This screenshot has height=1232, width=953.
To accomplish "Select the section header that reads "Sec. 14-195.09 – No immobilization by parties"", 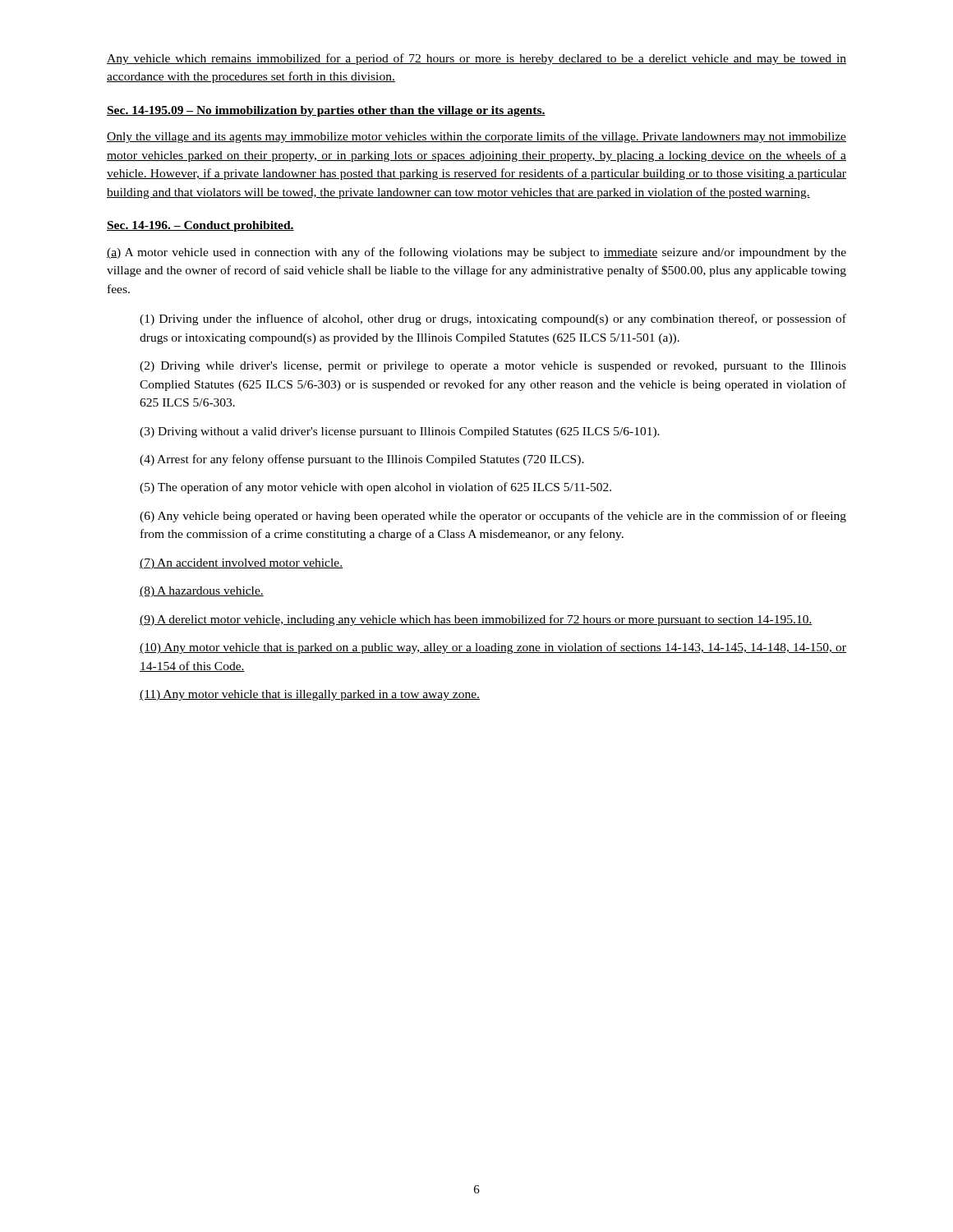I will click(326, 110).
